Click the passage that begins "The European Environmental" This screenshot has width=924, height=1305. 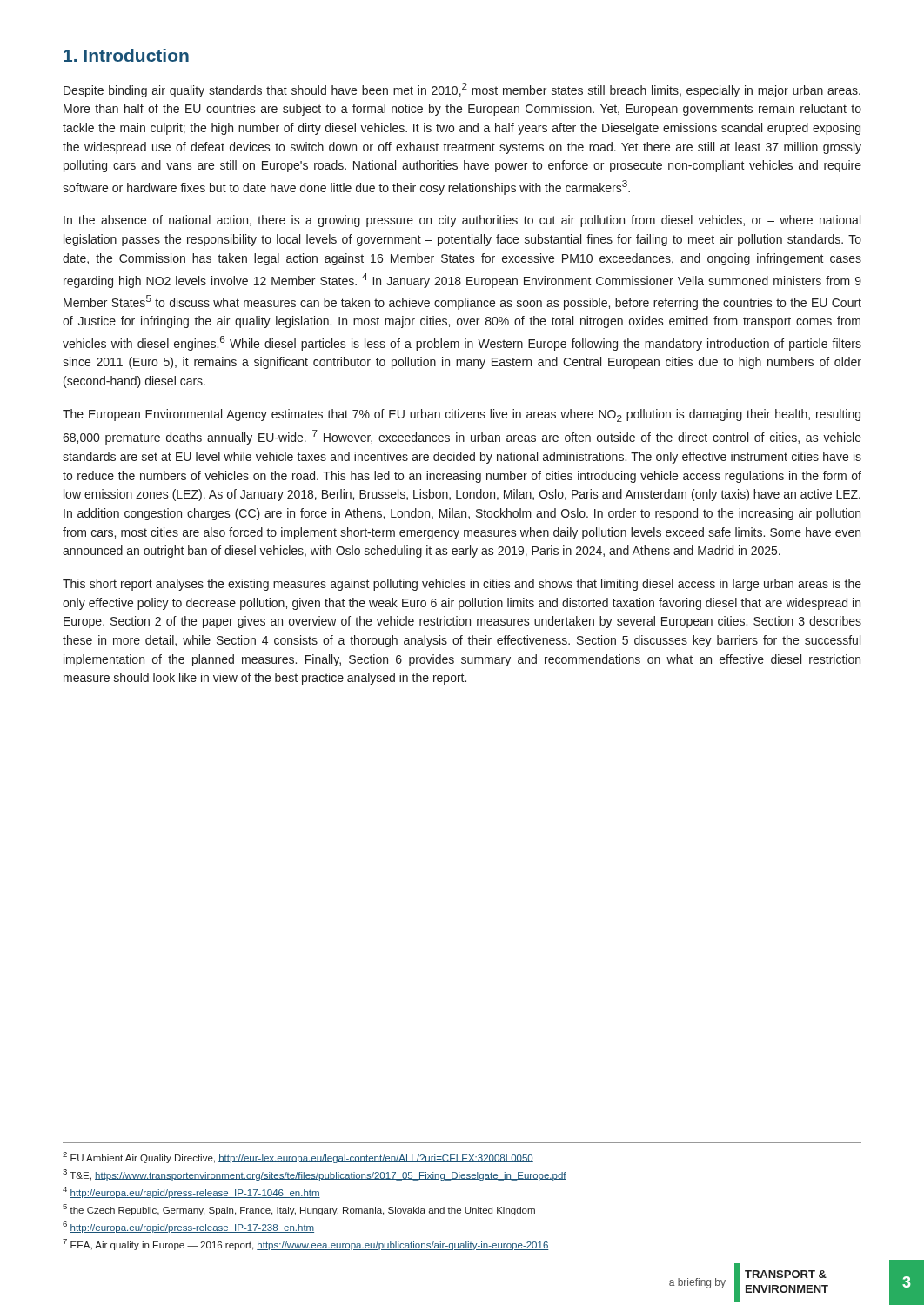tap(462, 482)
